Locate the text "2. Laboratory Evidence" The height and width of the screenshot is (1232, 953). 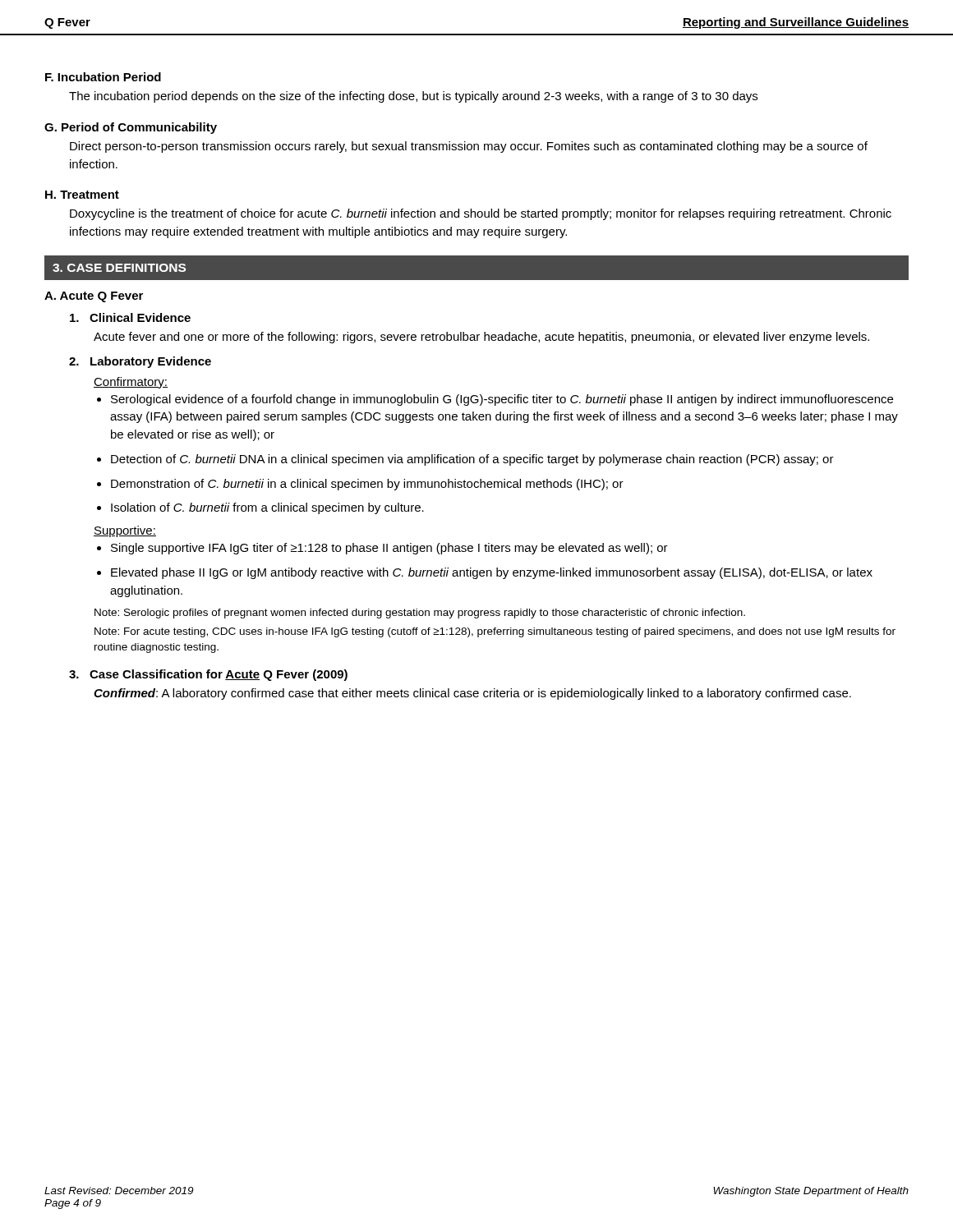pyautogui.click(x=140, y=361)
